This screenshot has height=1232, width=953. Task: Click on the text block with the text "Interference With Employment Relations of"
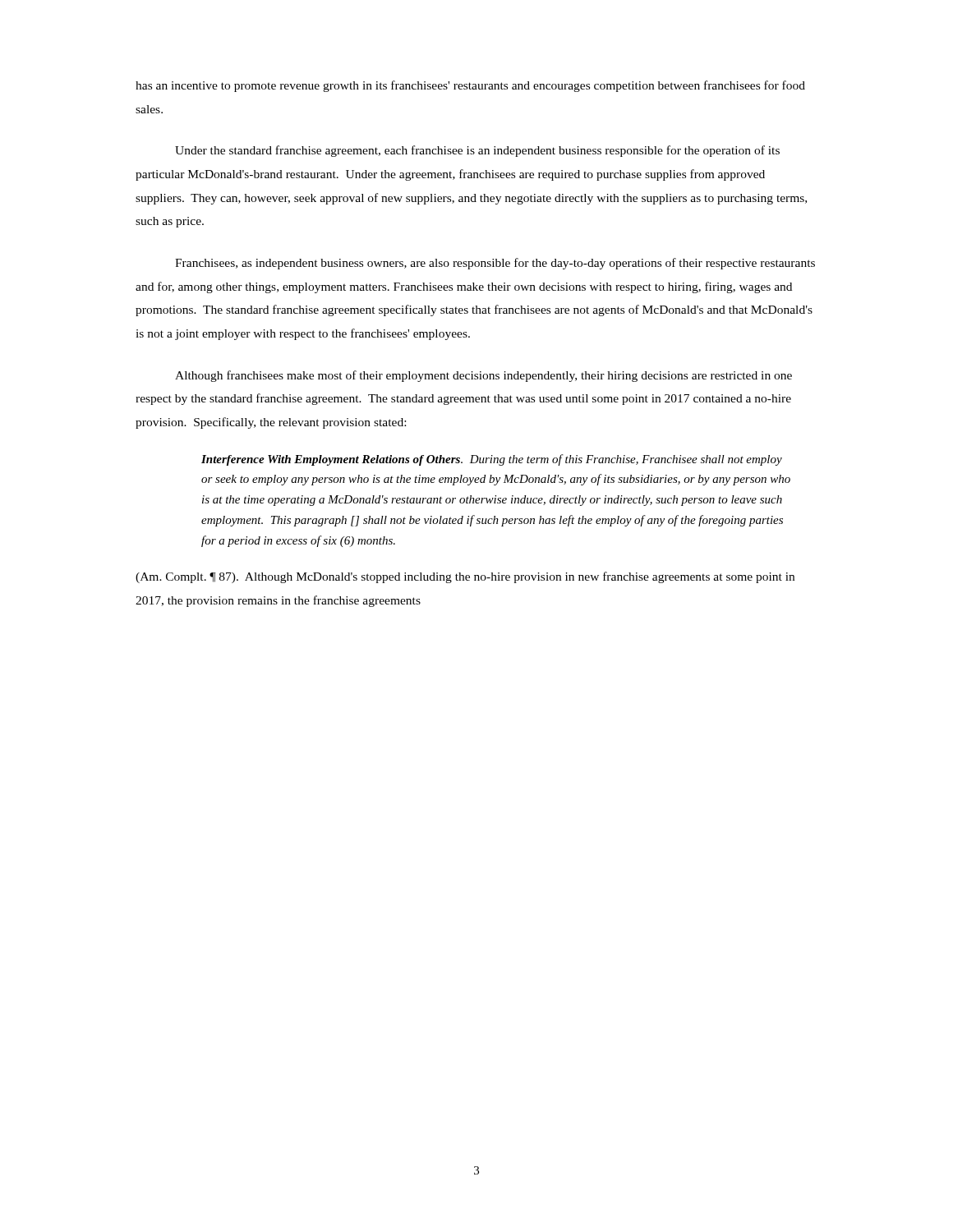[497, 500]
